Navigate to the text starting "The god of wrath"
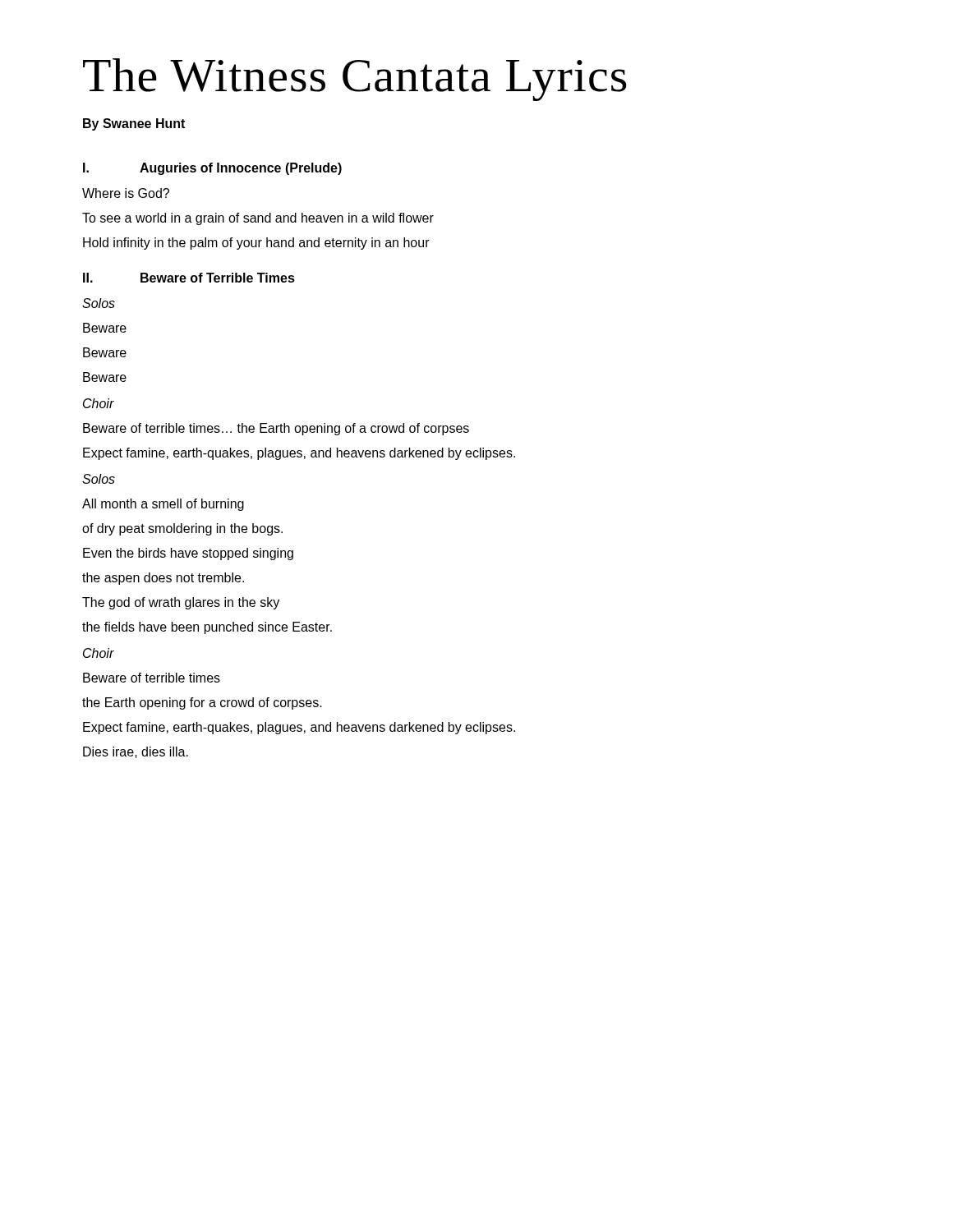This screenshot has width=953, height=1232. pos(181,603)
